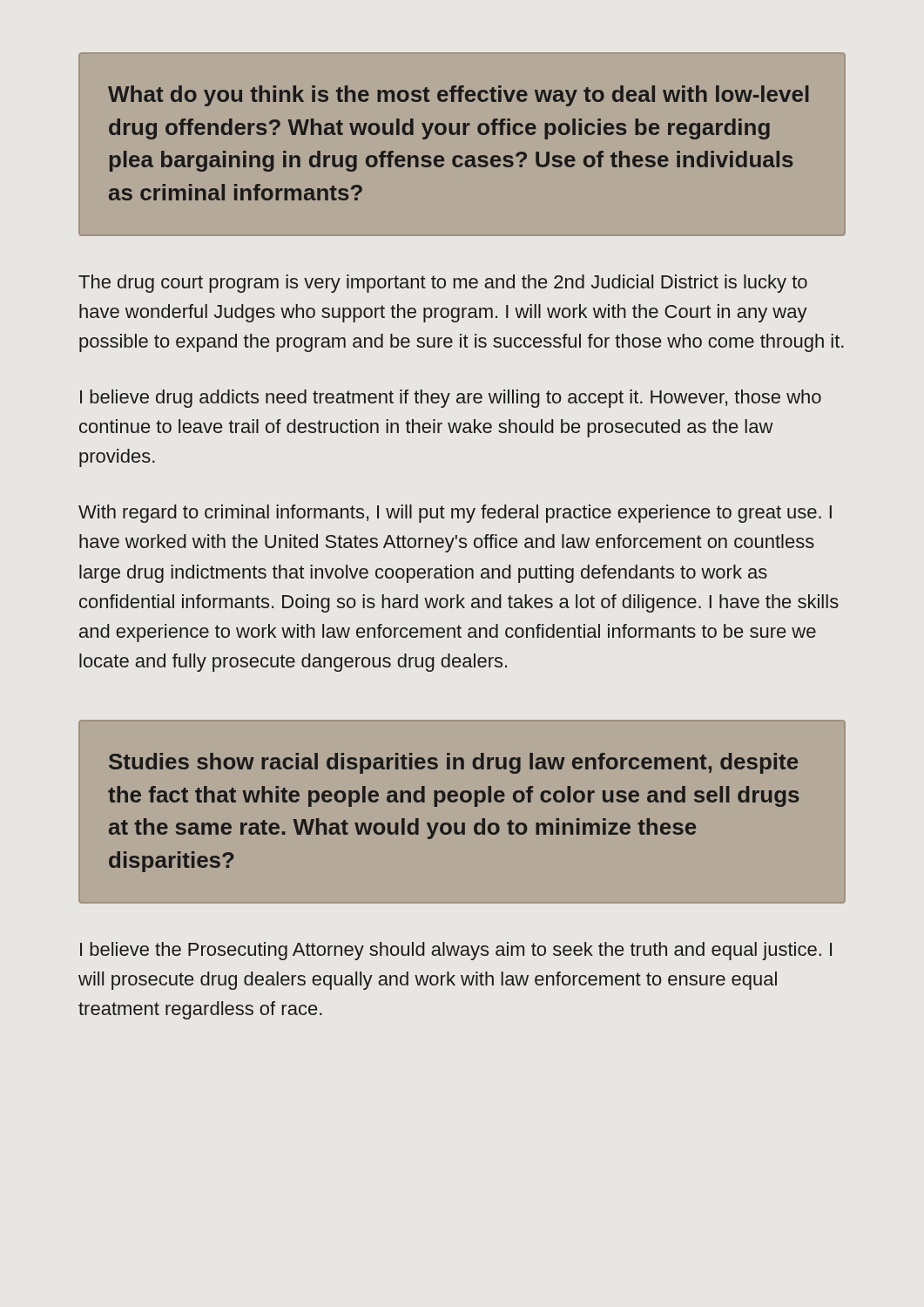Find the passage starting "Studies show racial"
924x1307 pixels.
click(x=462, y=811)
